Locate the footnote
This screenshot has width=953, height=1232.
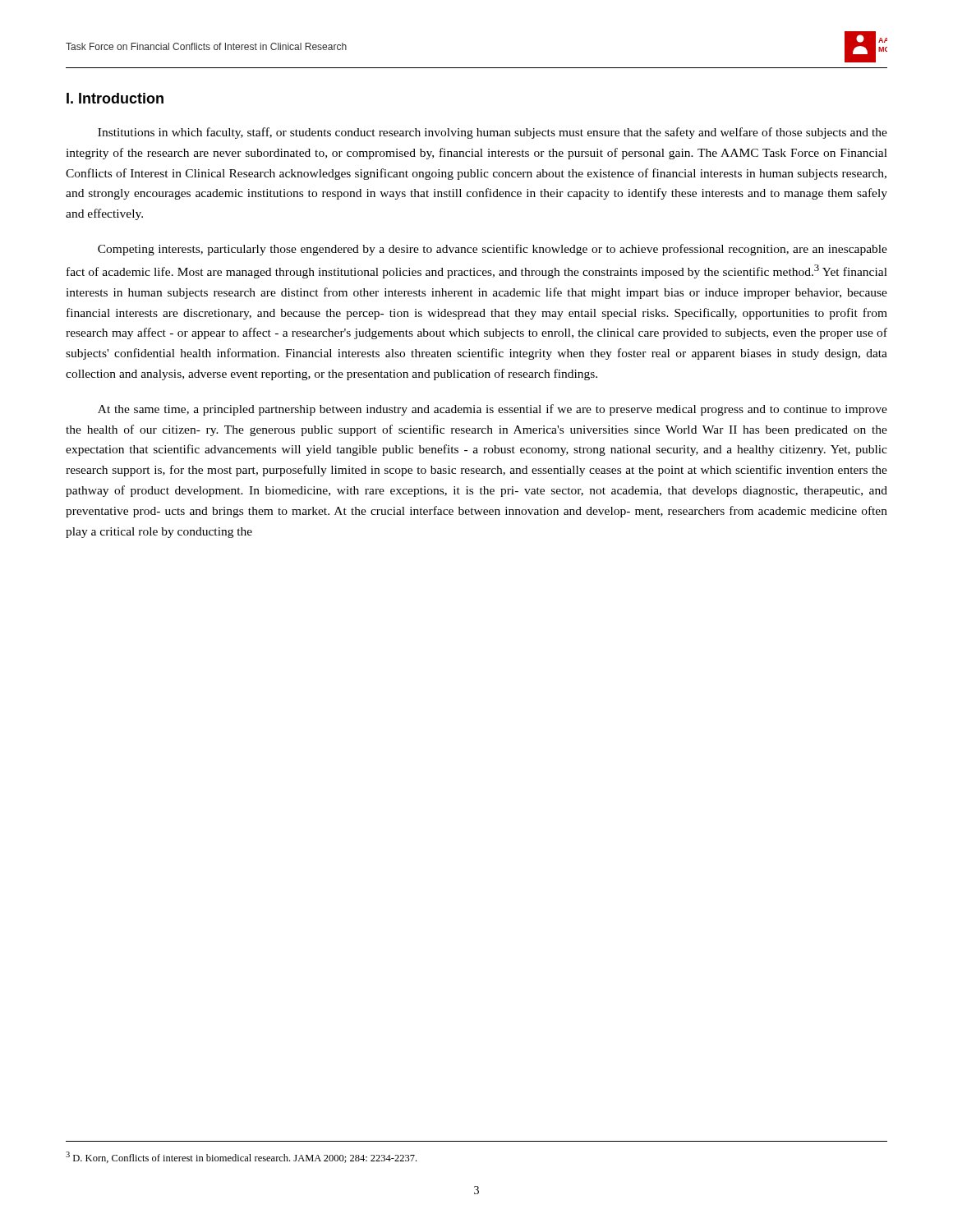(x=242, y=1157)
